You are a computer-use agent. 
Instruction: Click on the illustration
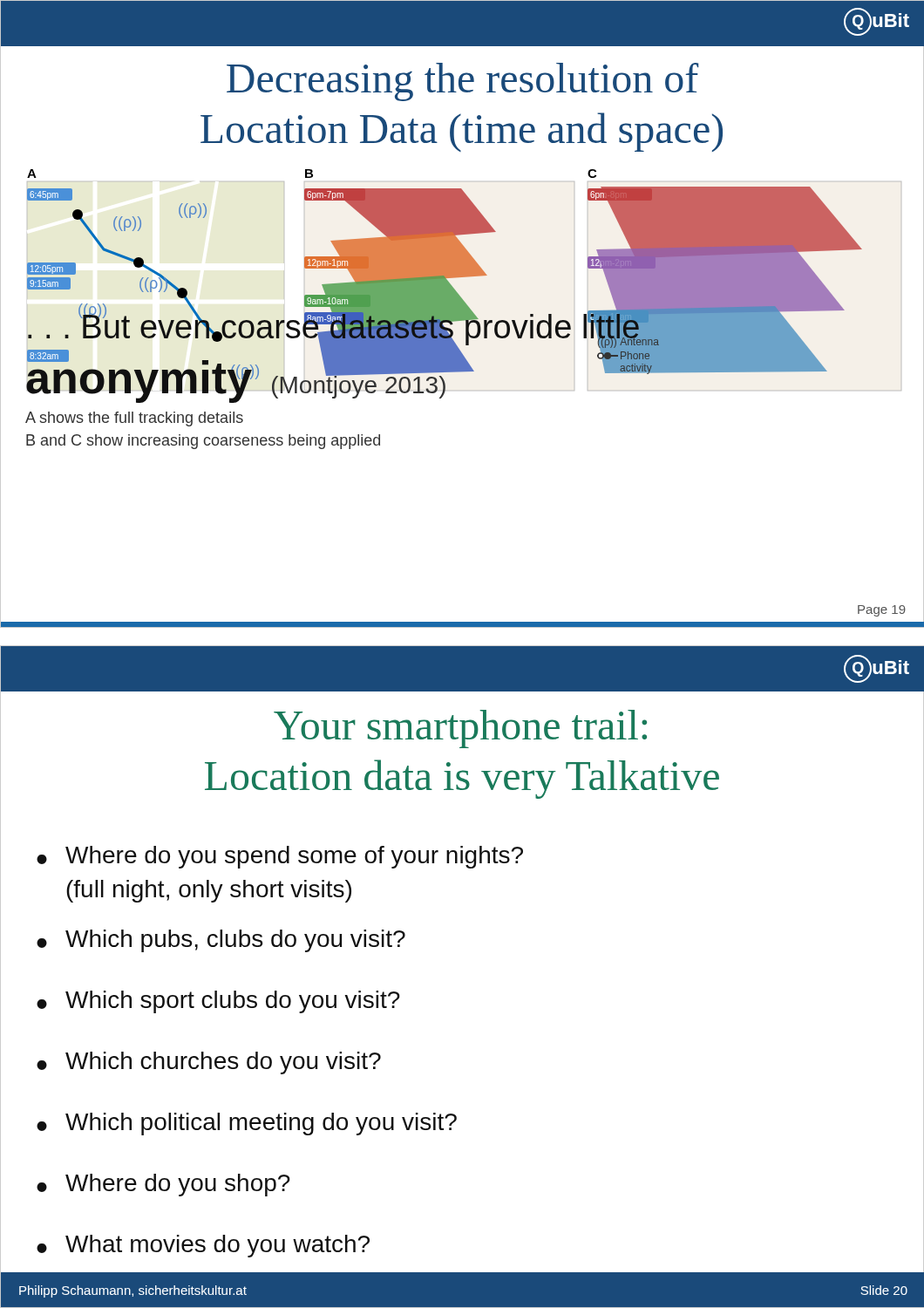(466, 280)
